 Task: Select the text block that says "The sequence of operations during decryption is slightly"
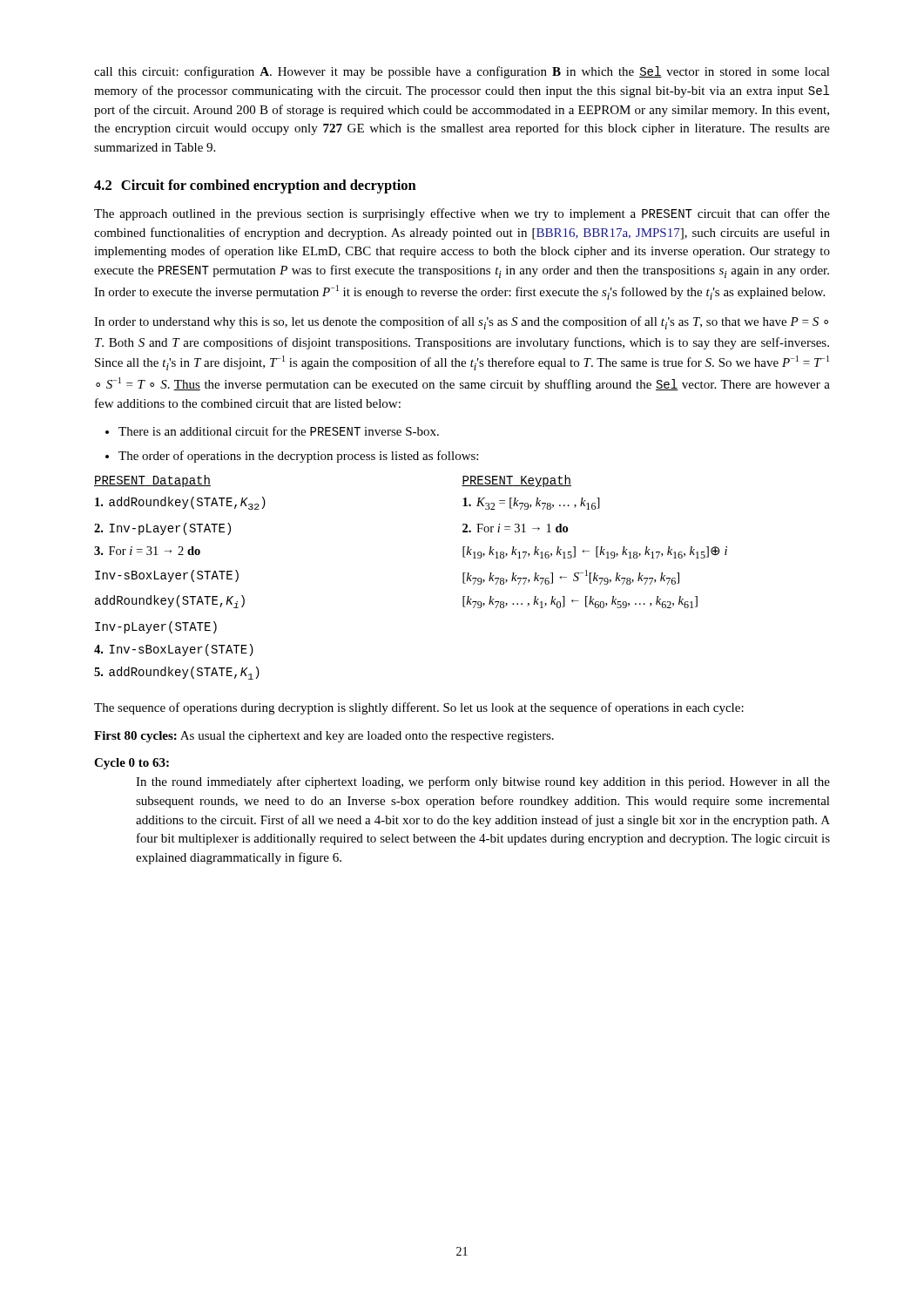click(x=462, y=708)
